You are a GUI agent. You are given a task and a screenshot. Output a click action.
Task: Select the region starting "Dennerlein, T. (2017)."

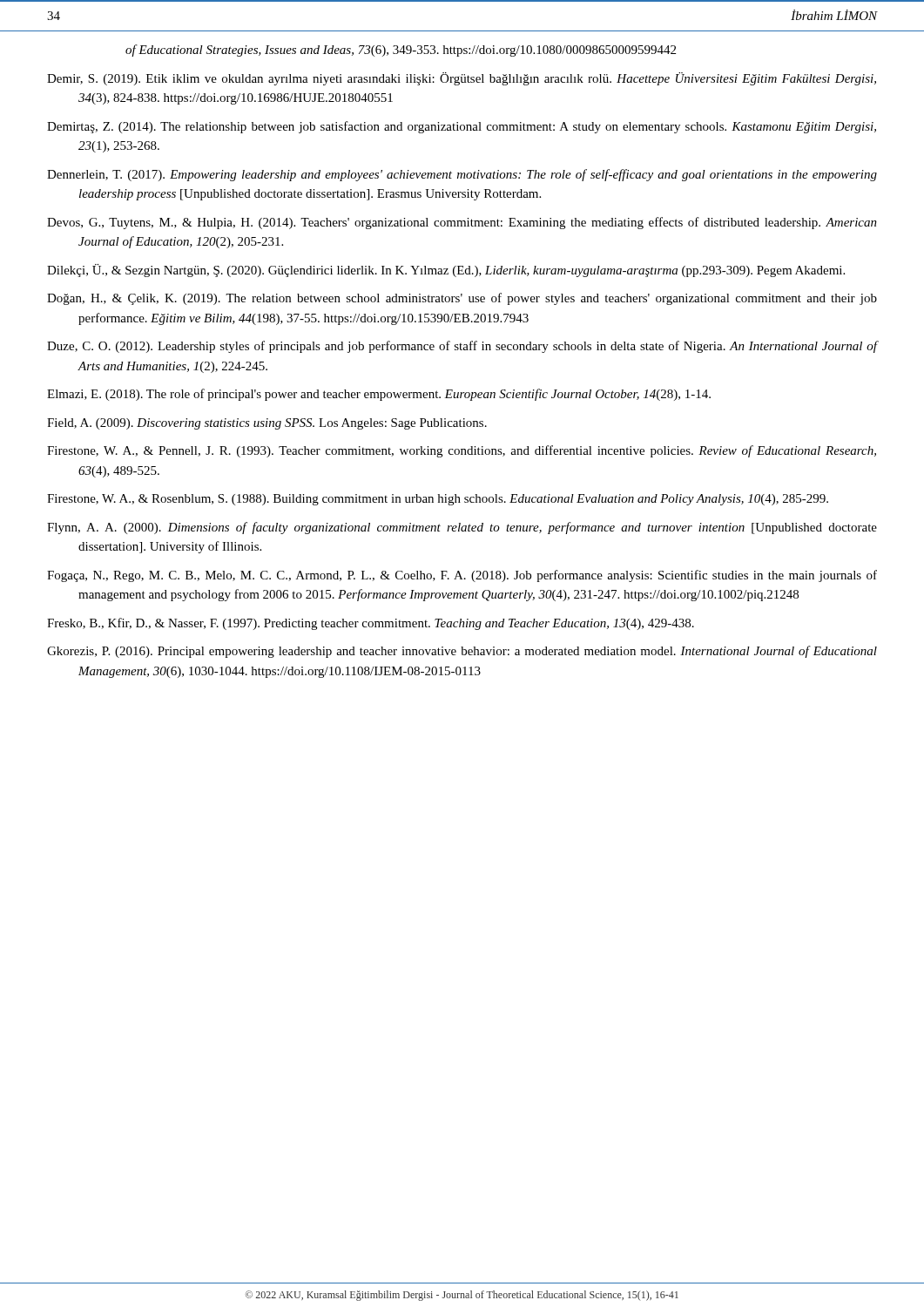462,184
